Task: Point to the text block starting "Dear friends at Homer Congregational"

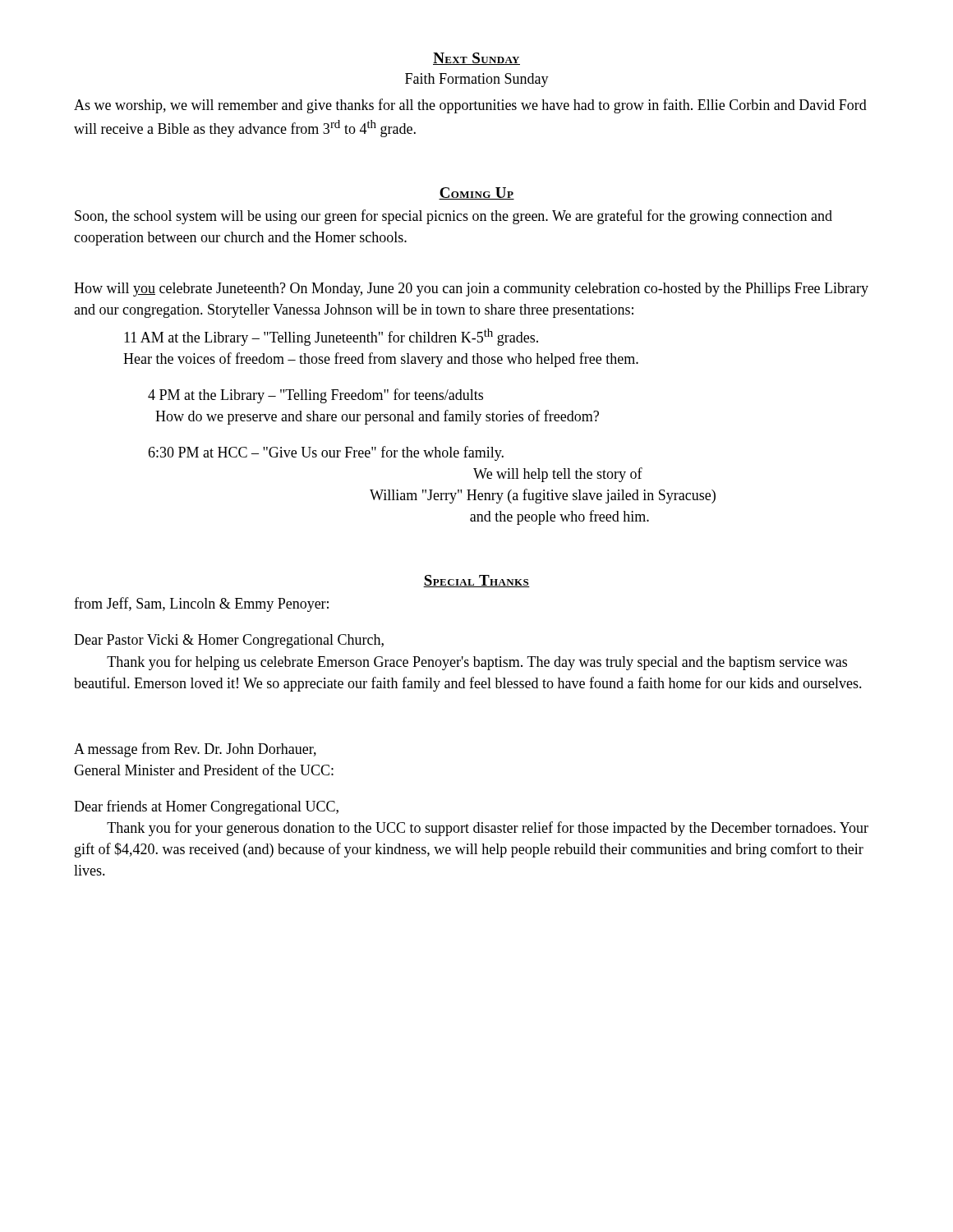Action: 471,839
